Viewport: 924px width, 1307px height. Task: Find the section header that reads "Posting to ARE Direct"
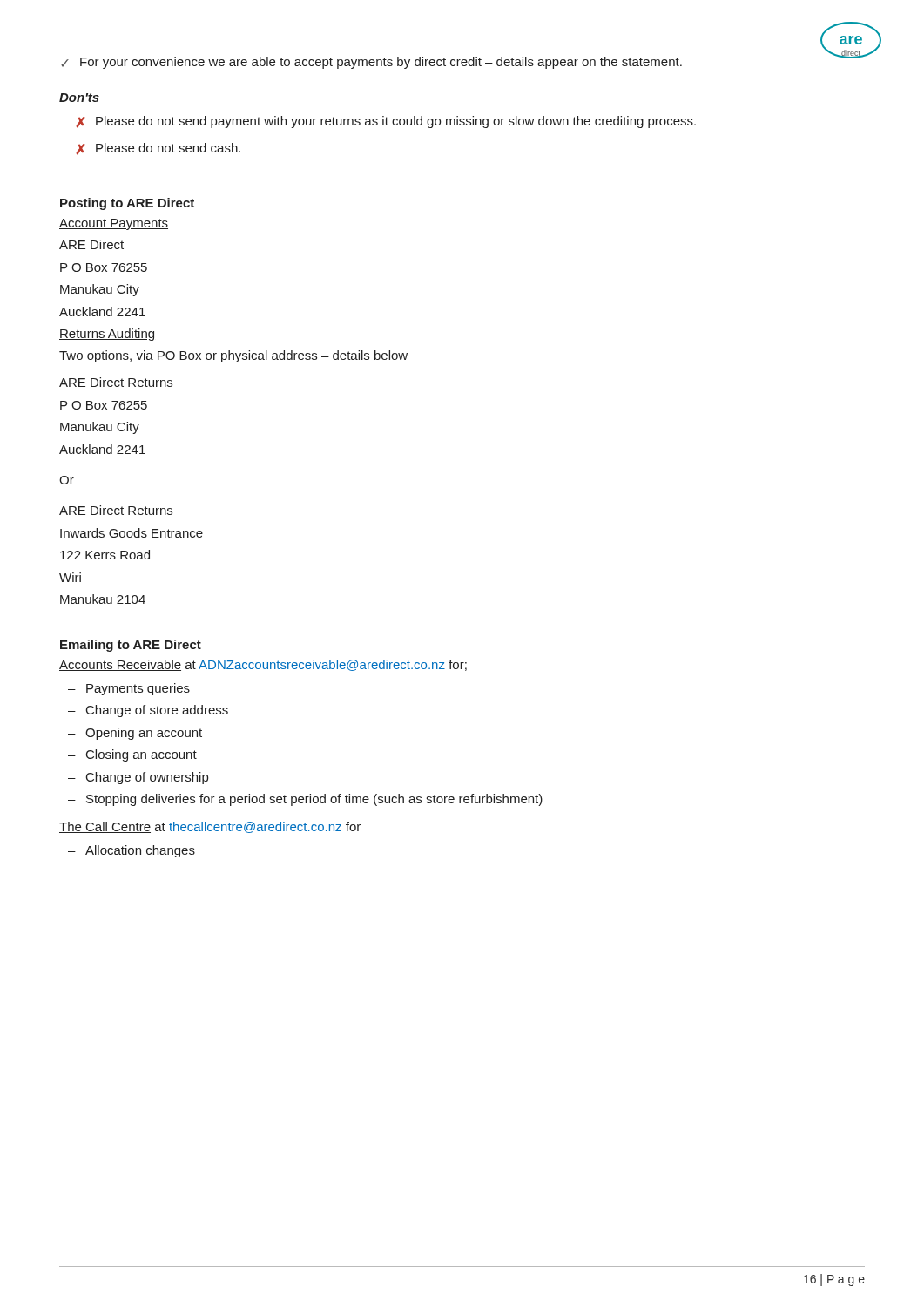click(x=127, y=203)
